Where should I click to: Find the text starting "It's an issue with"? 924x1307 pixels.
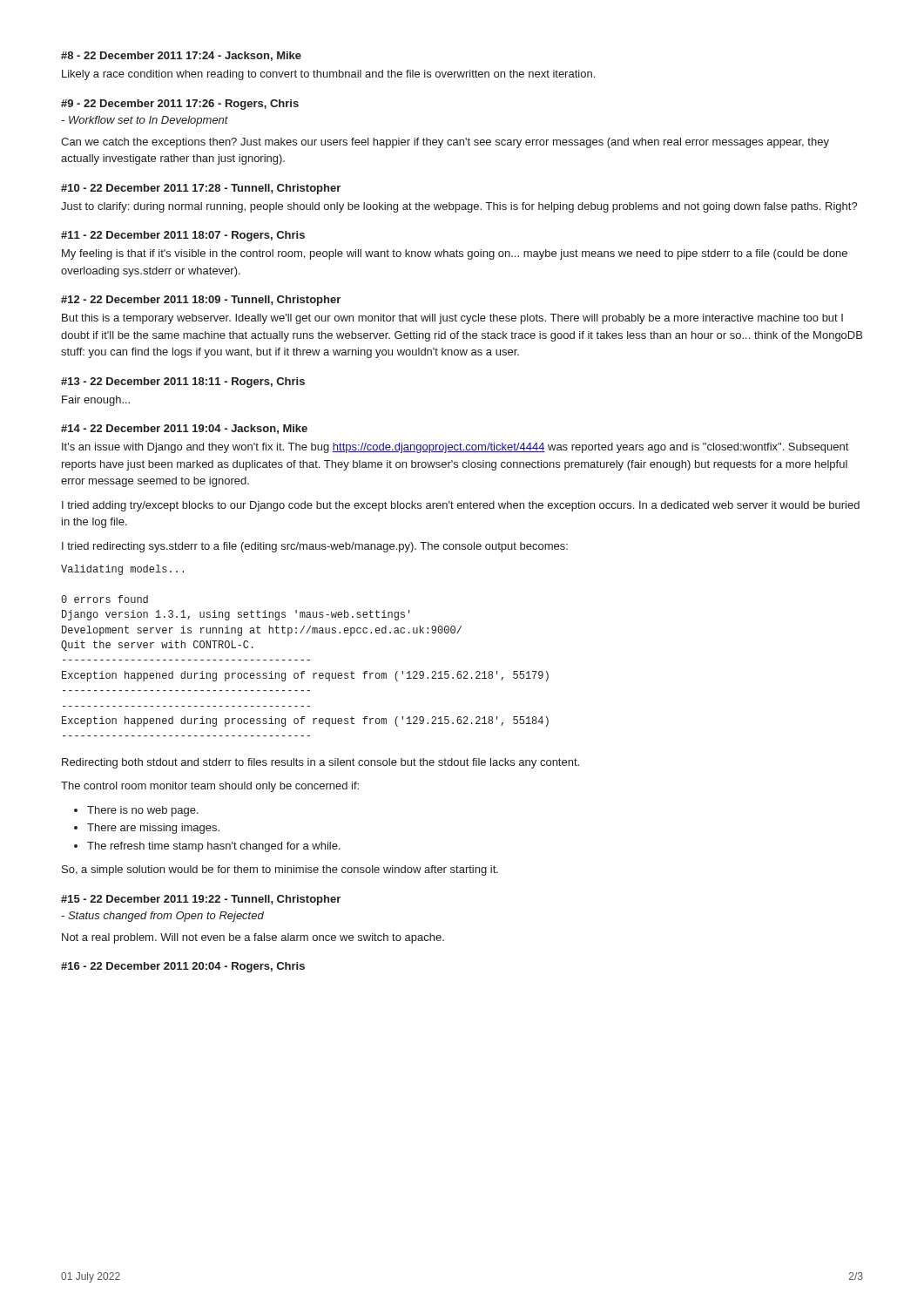click(455, 464)
